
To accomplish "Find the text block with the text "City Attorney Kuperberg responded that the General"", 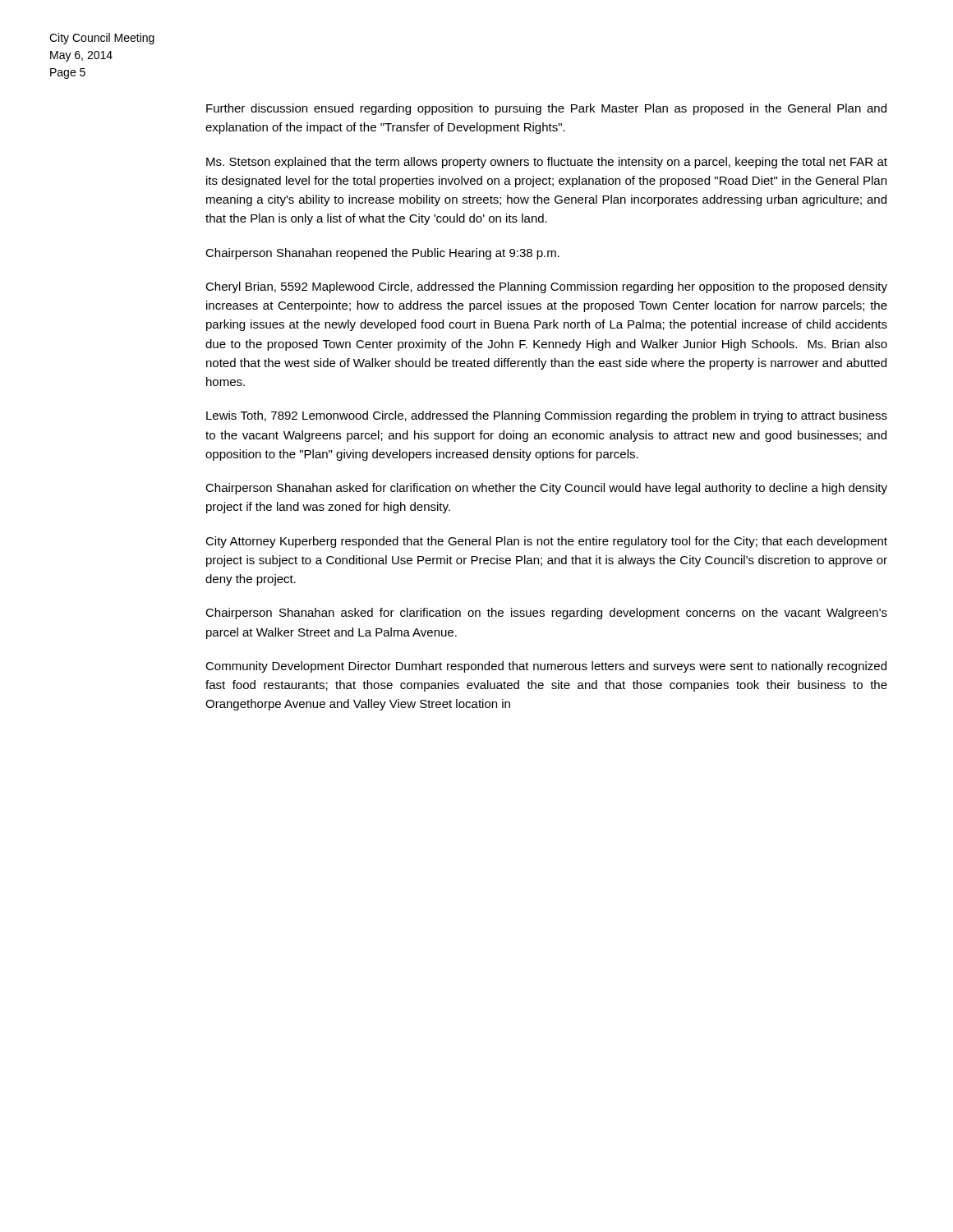I will (x=546, y=560).
